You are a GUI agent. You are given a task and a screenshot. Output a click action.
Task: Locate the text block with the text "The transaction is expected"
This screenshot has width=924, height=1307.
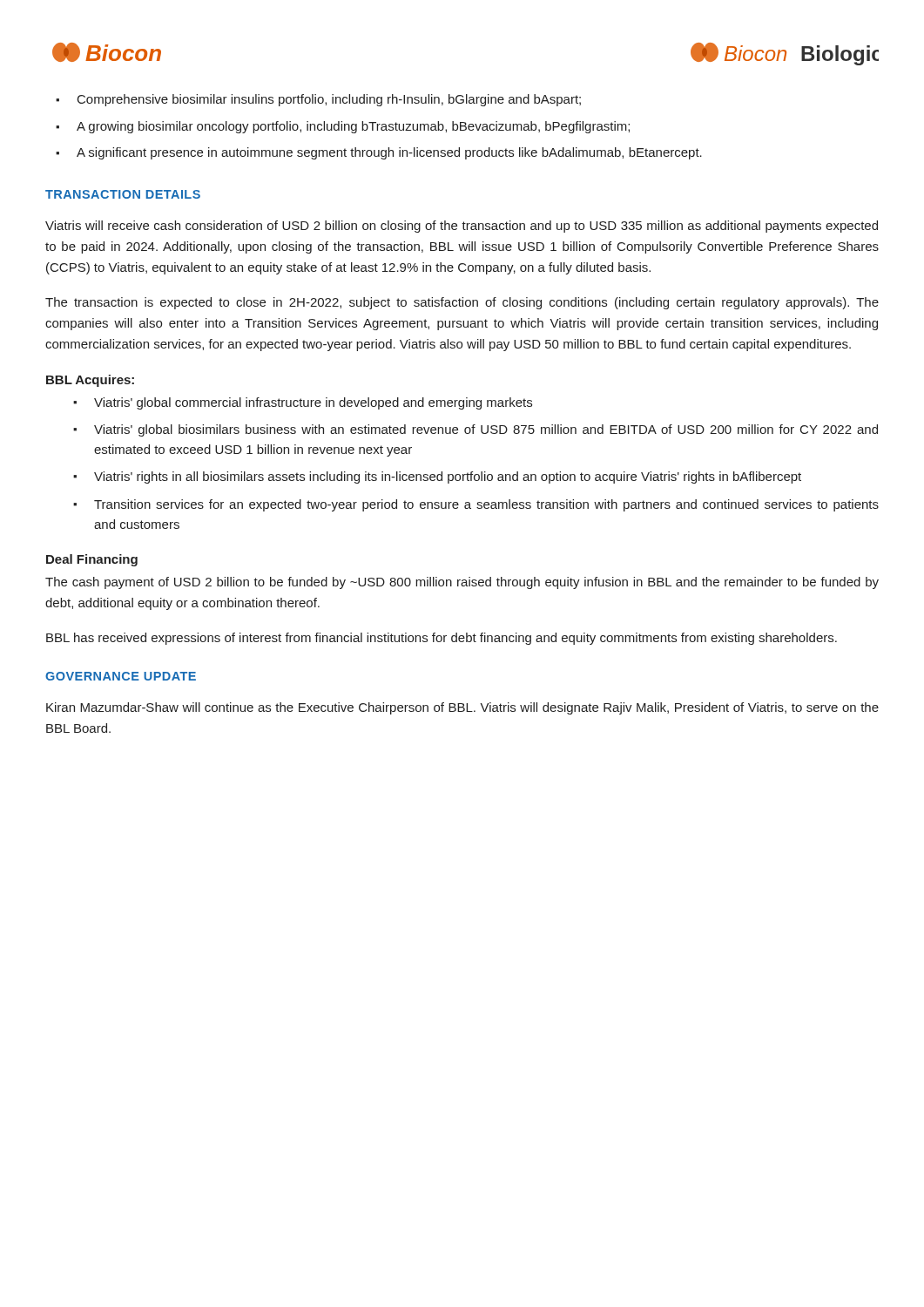pyautogui.click(x=462, y=322)
